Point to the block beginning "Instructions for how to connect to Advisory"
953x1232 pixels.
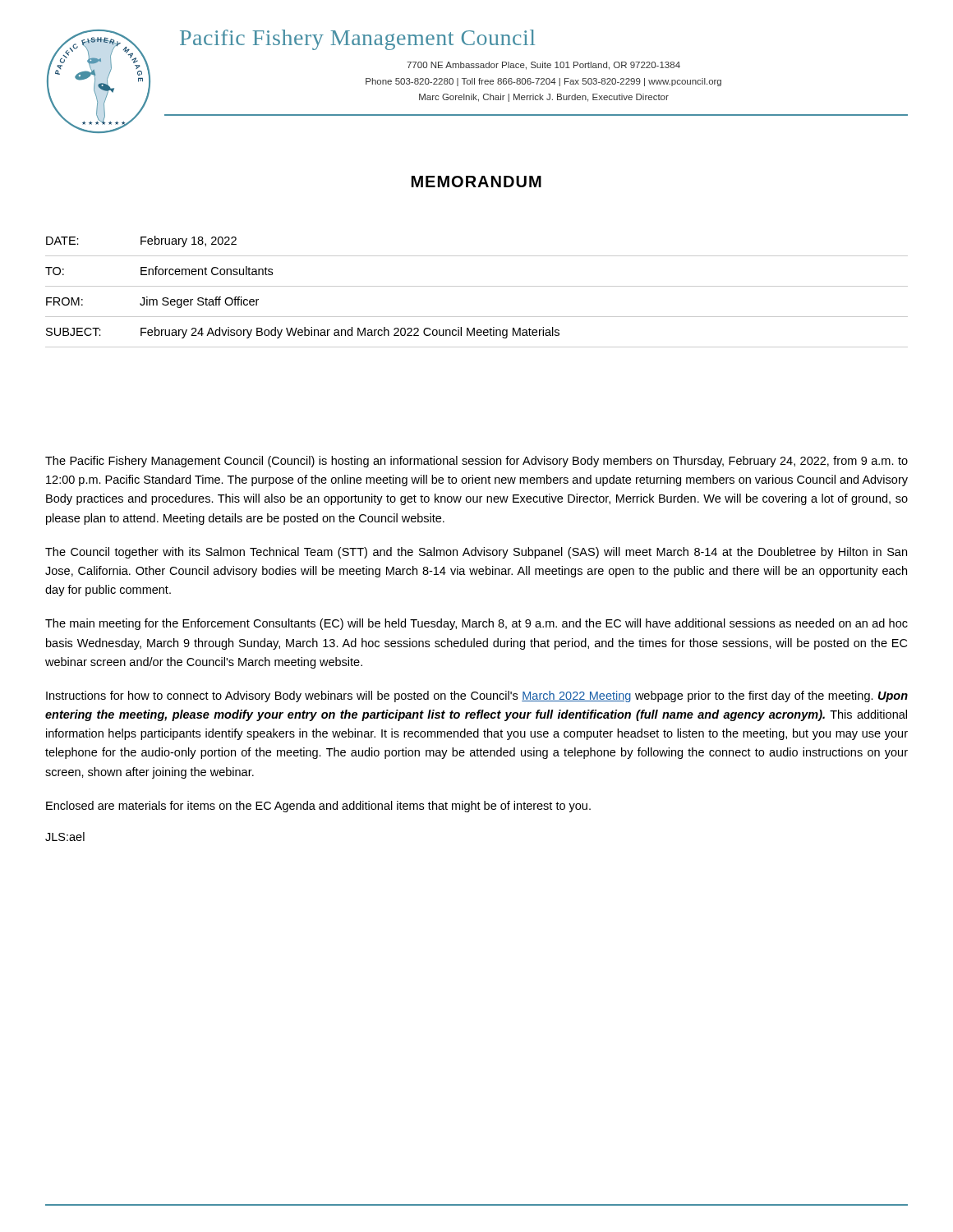pos(476,734)
